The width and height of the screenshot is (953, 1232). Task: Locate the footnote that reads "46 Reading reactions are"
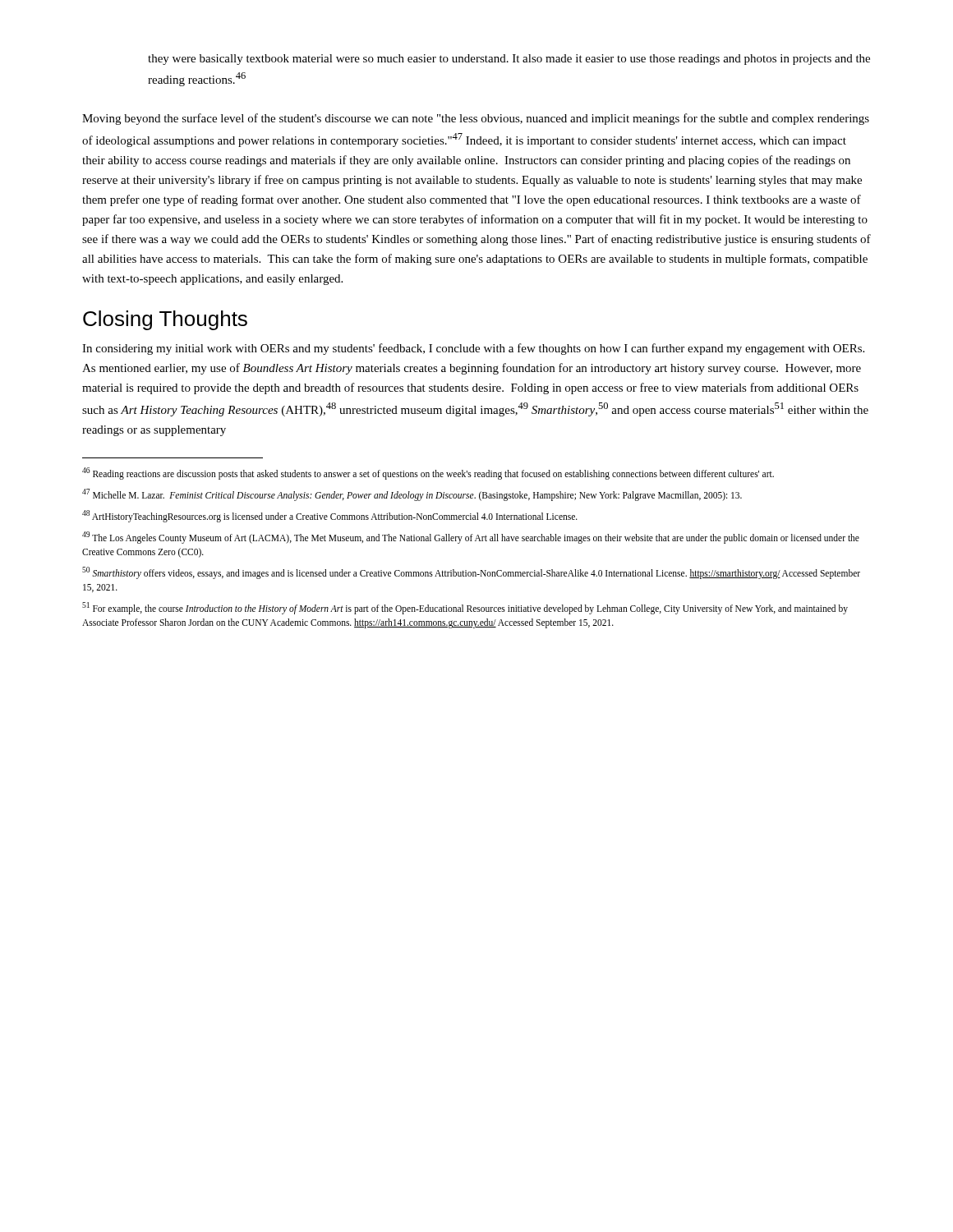pyautogui.click(x=428, y=472)
